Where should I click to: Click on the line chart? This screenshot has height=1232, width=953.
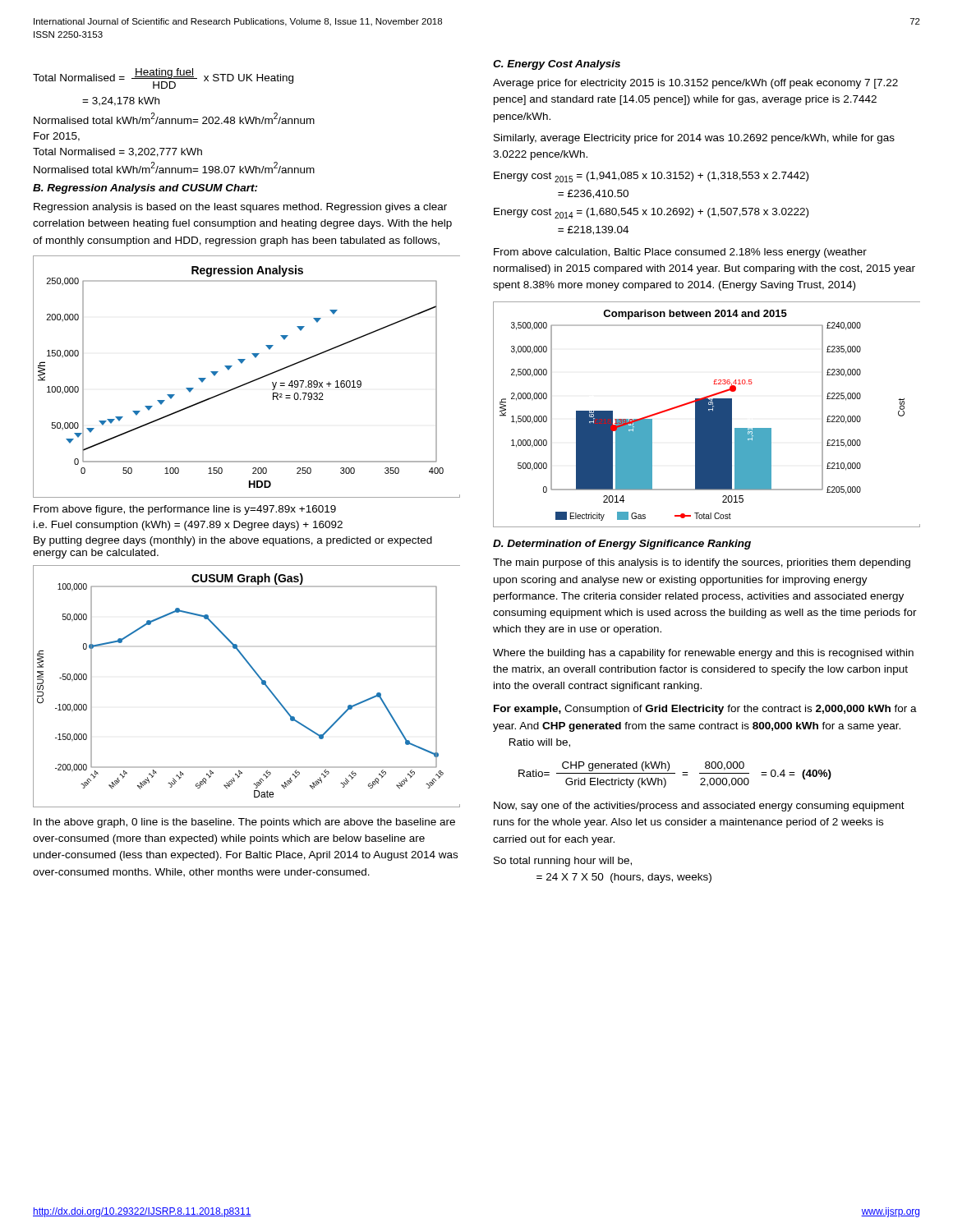[x=246, y=686]
